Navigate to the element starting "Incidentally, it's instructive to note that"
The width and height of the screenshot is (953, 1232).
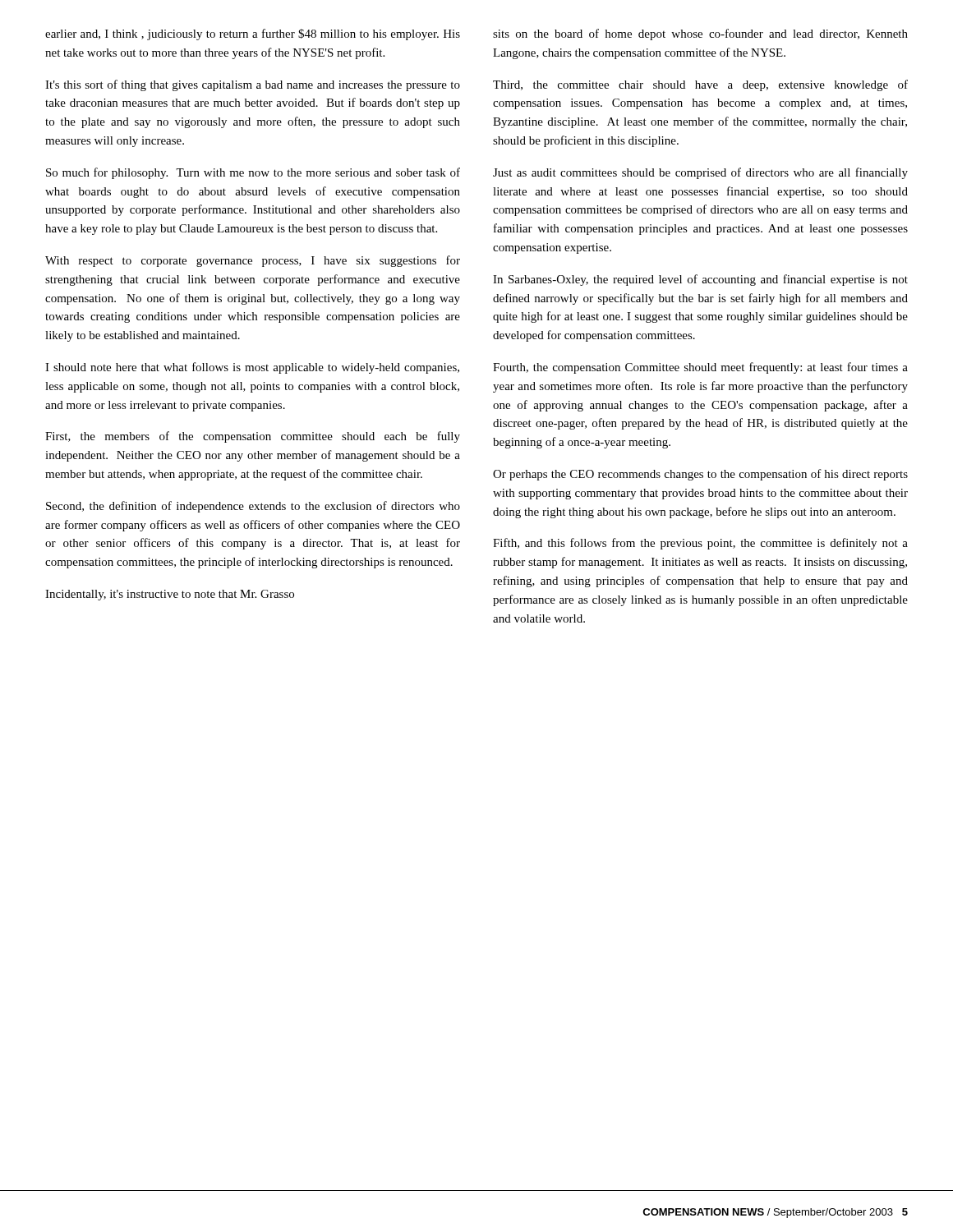click(253, 594)
